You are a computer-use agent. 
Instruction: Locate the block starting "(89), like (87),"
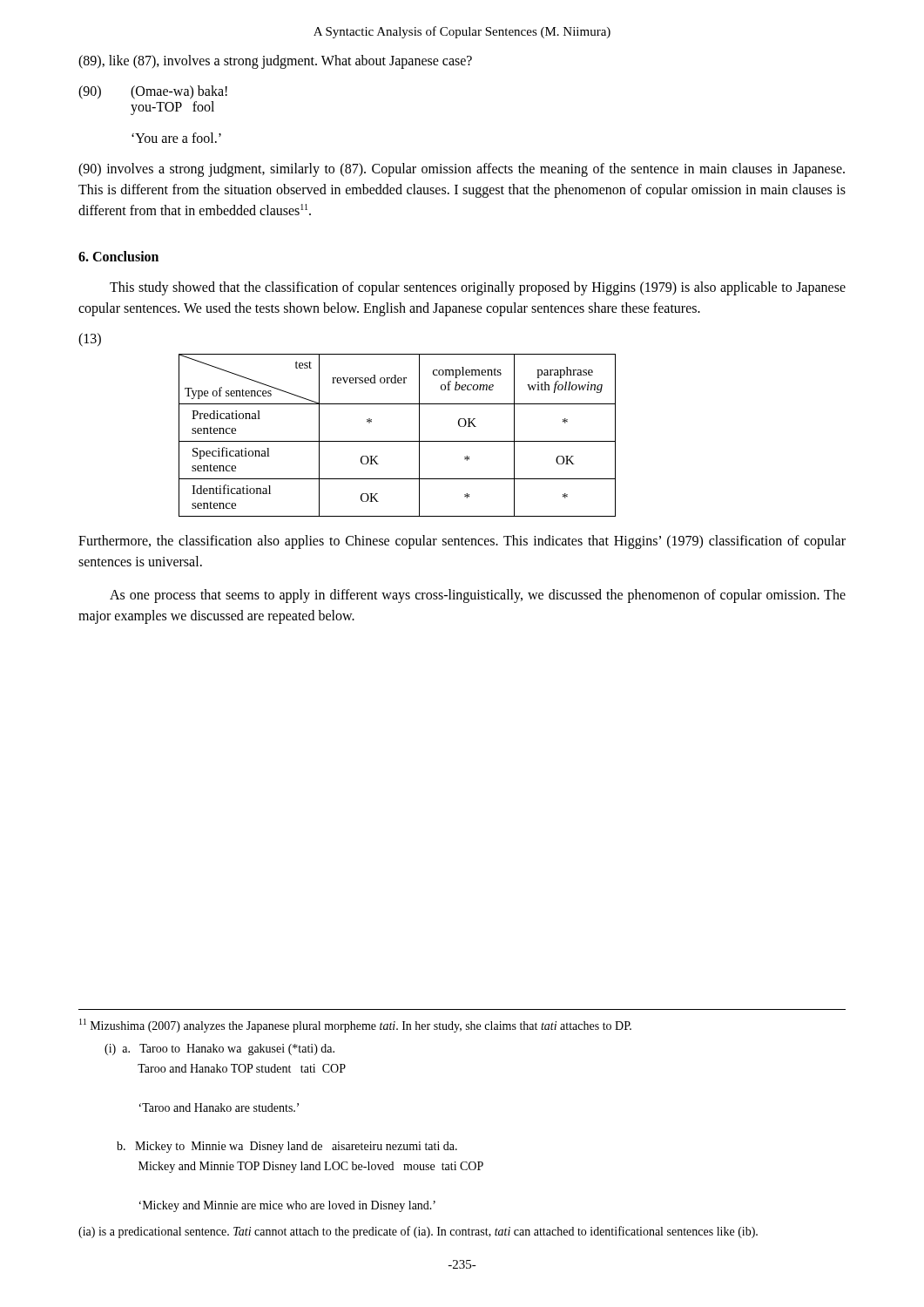(275, 61)
